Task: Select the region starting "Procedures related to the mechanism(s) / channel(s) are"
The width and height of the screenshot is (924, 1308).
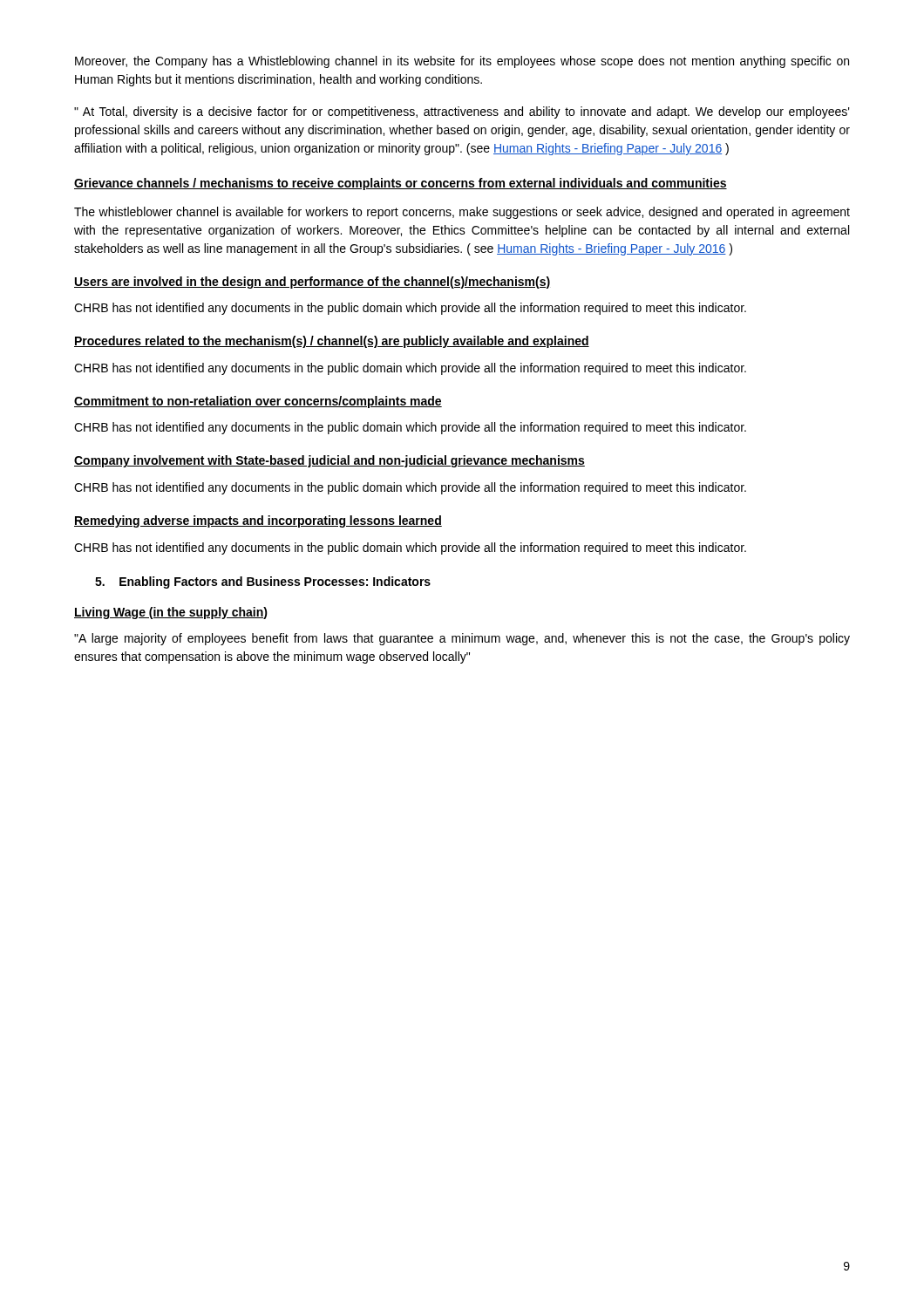Action: (331, 341)
